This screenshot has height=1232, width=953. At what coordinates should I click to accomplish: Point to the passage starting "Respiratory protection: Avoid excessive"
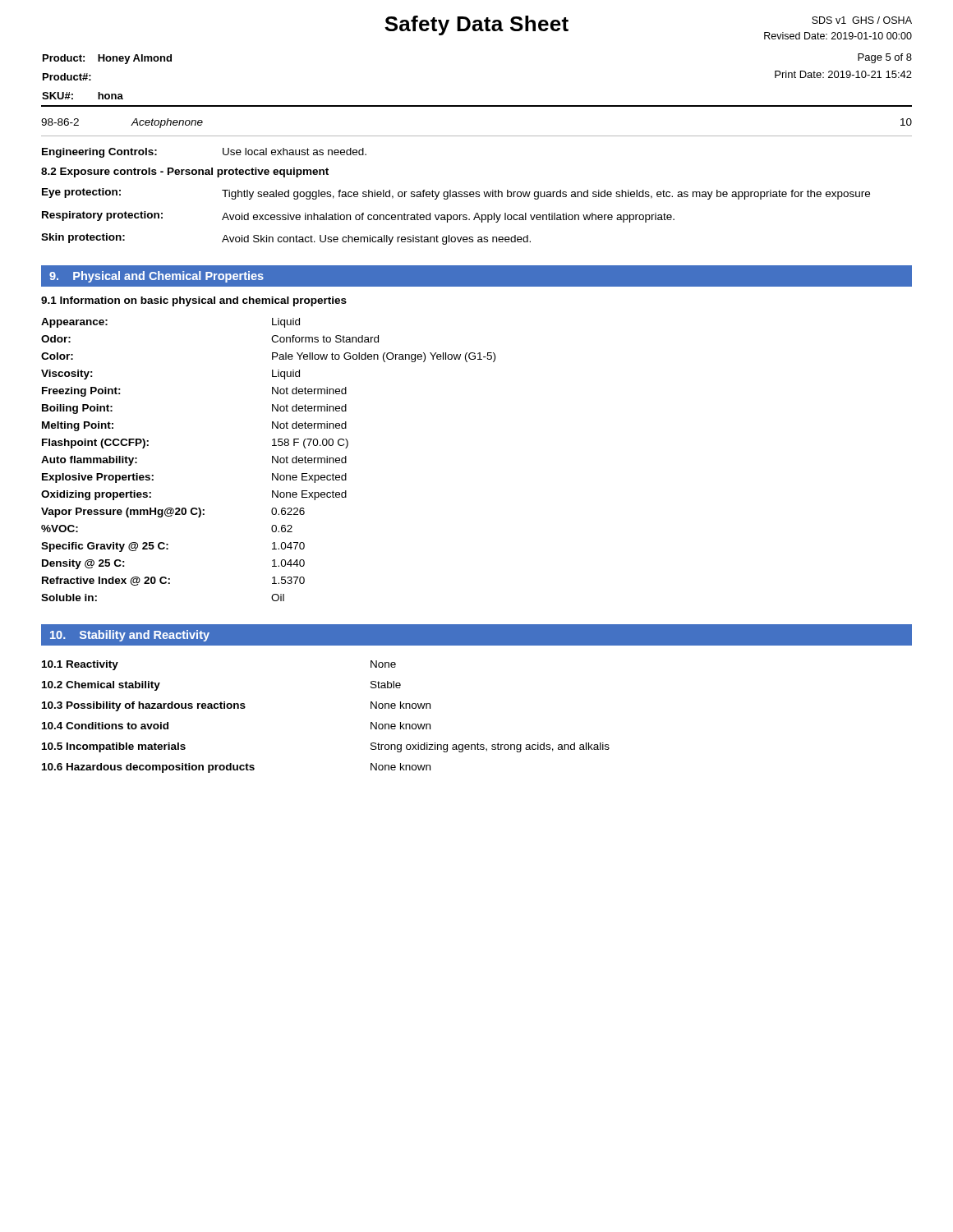[x=476, y=216]
